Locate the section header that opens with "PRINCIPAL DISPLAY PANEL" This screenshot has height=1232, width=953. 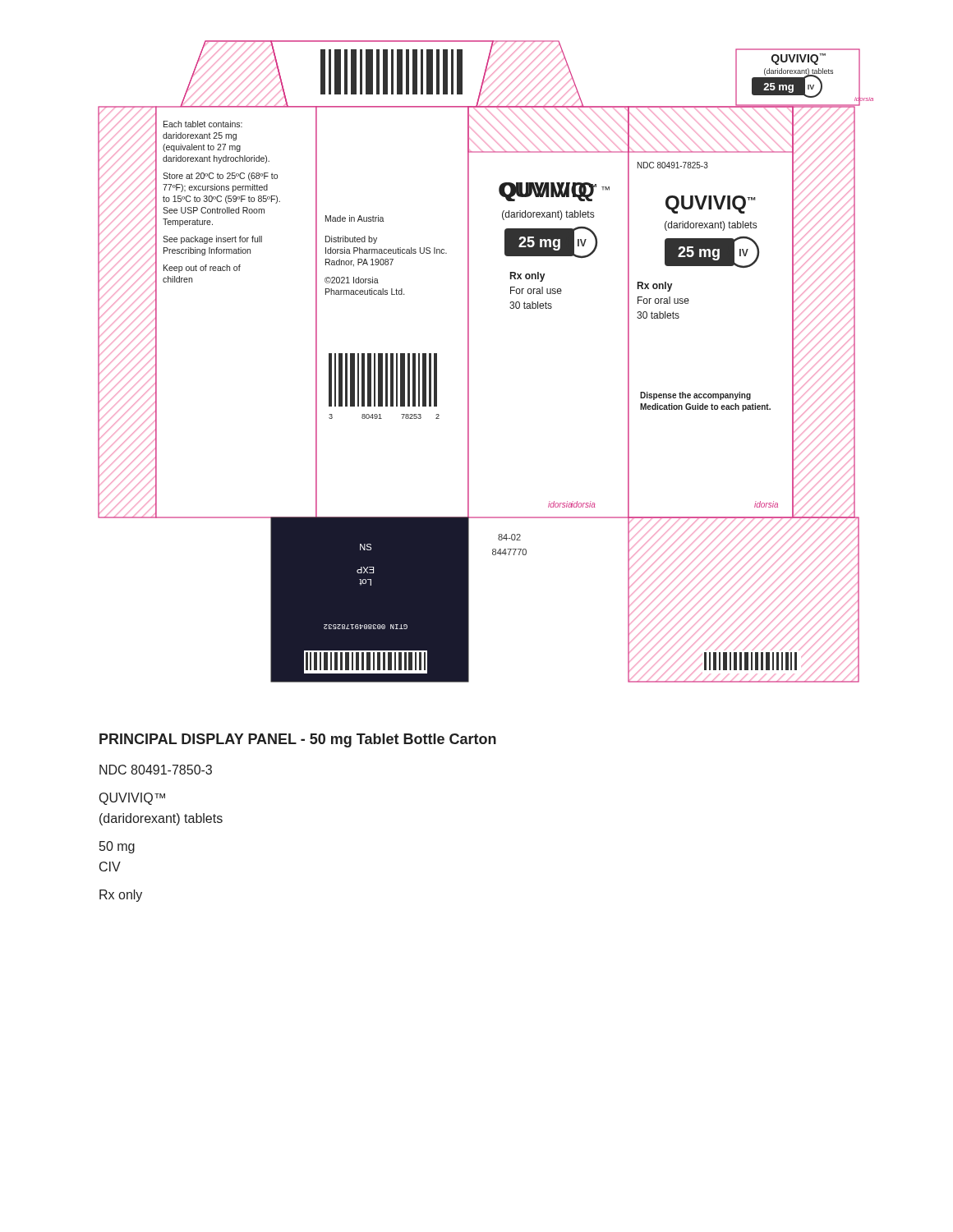tap(298, 739)
